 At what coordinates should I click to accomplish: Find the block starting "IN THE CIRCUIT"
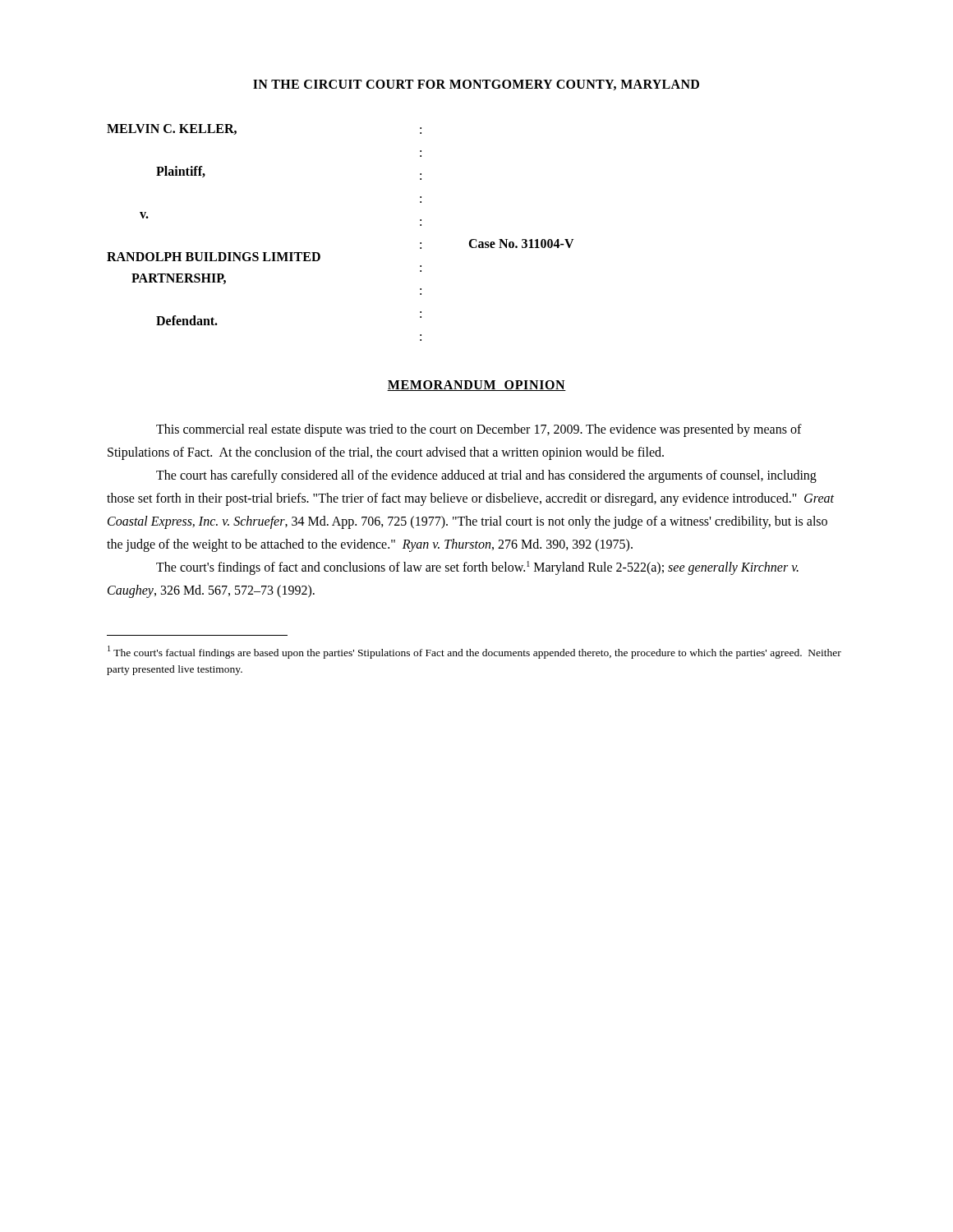pos(476,84)
